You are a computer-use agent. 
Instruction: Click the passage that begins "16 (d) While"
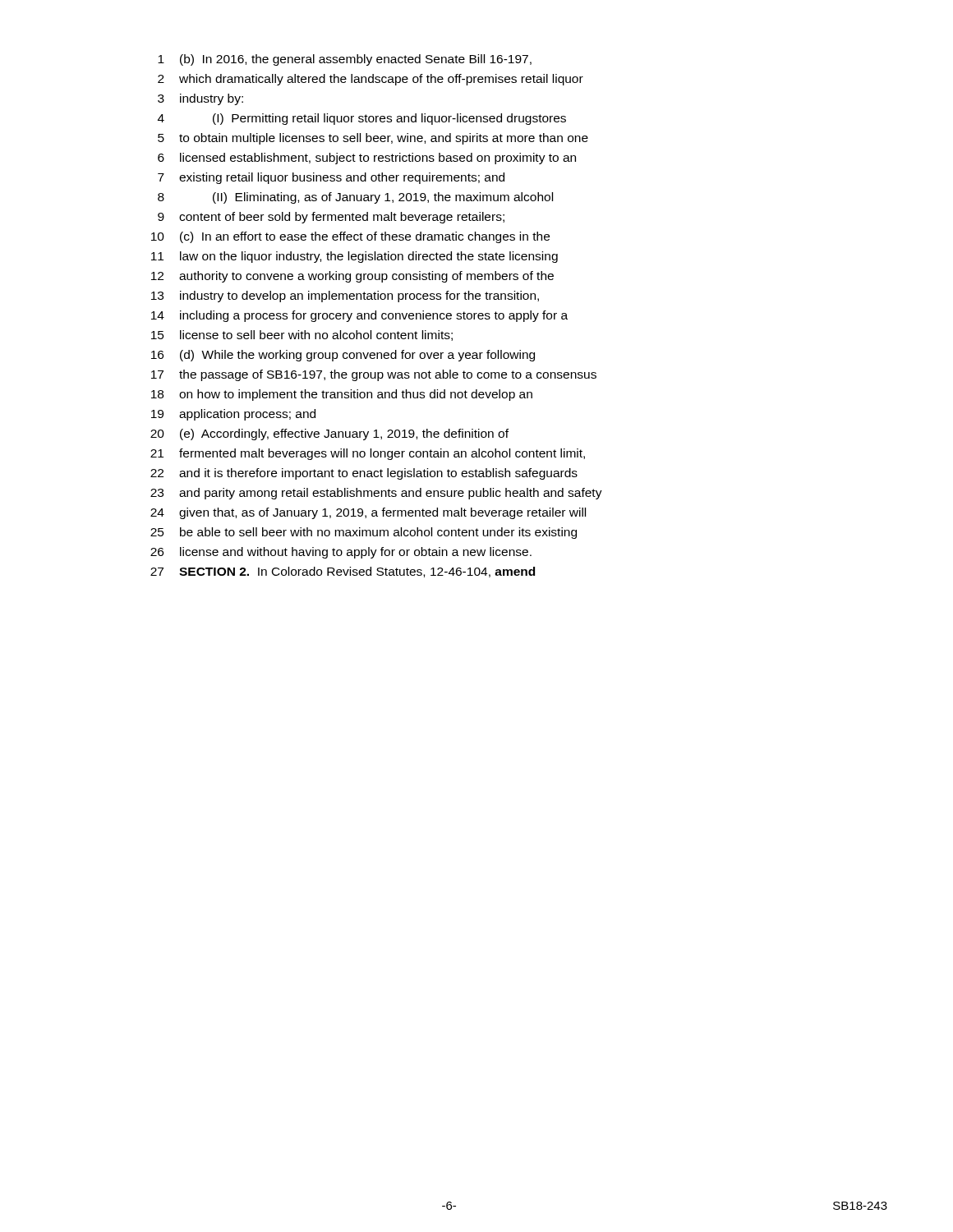tap(501, 355)
